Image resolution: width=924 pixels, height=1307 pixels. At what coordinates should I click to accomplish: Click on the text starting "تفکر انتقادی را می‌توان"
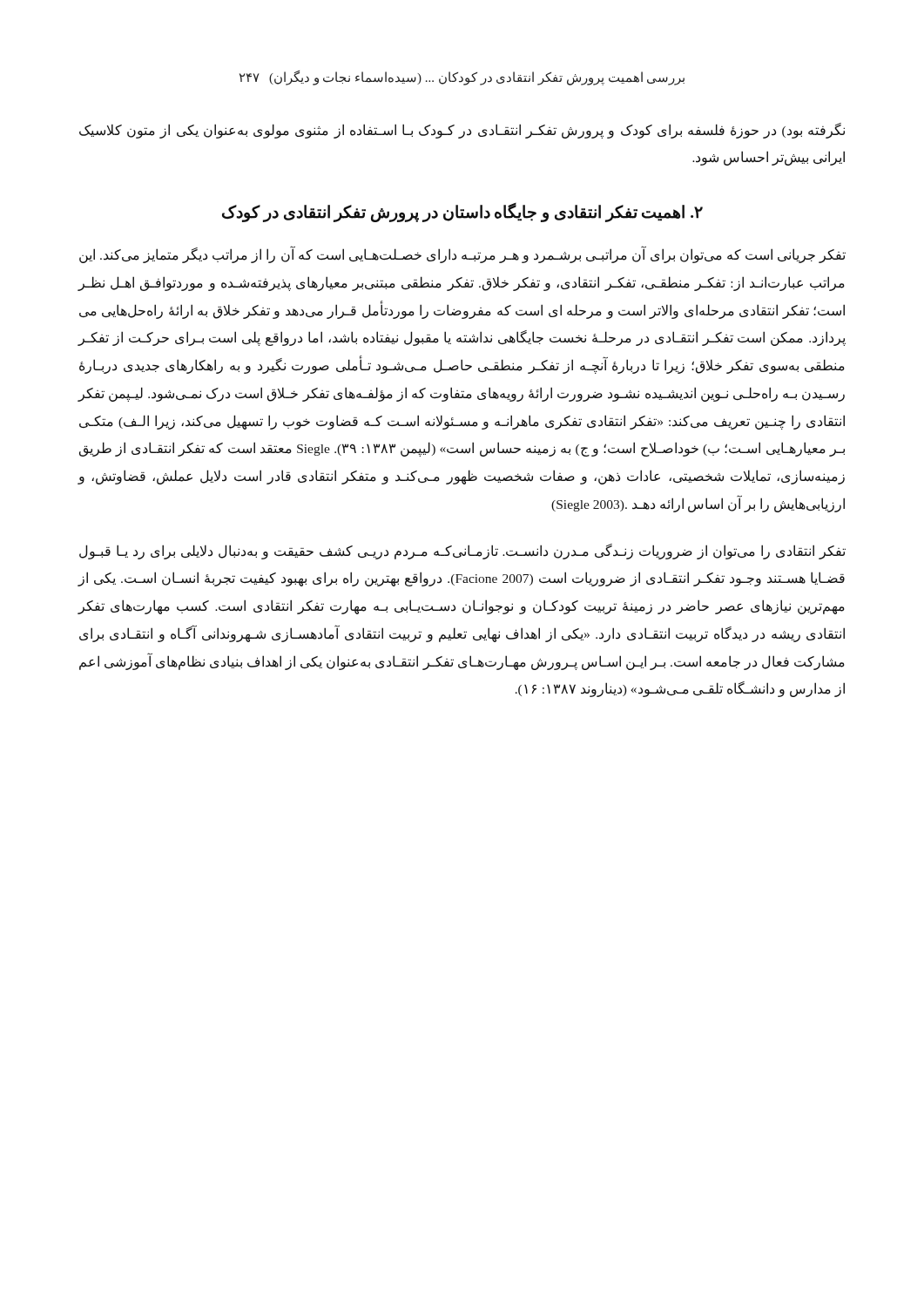(x=462, y=620)
